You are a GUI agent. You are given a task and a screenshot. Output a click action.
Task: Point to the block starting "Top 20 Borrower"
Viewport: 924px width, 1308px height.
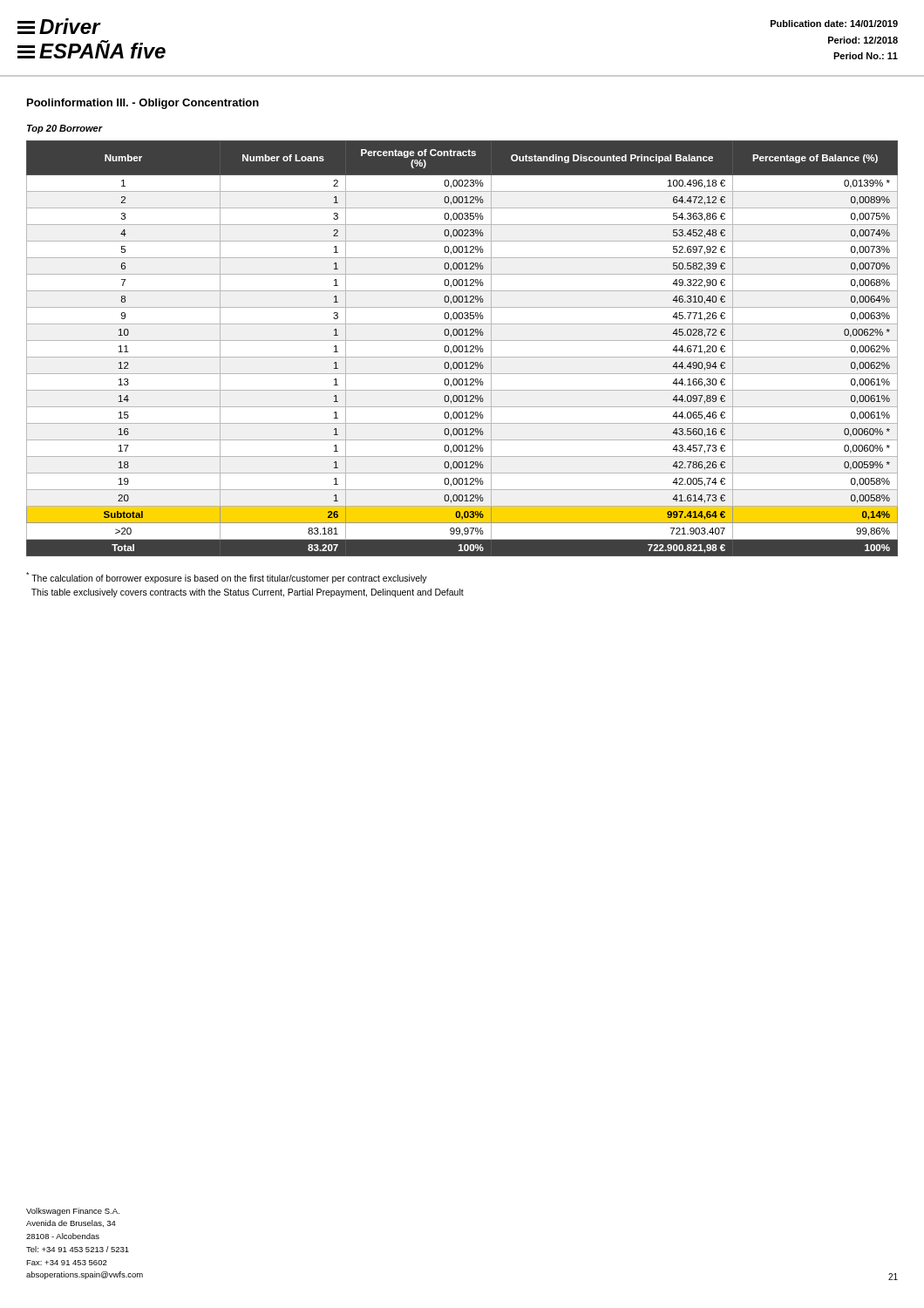click(64, 128)
